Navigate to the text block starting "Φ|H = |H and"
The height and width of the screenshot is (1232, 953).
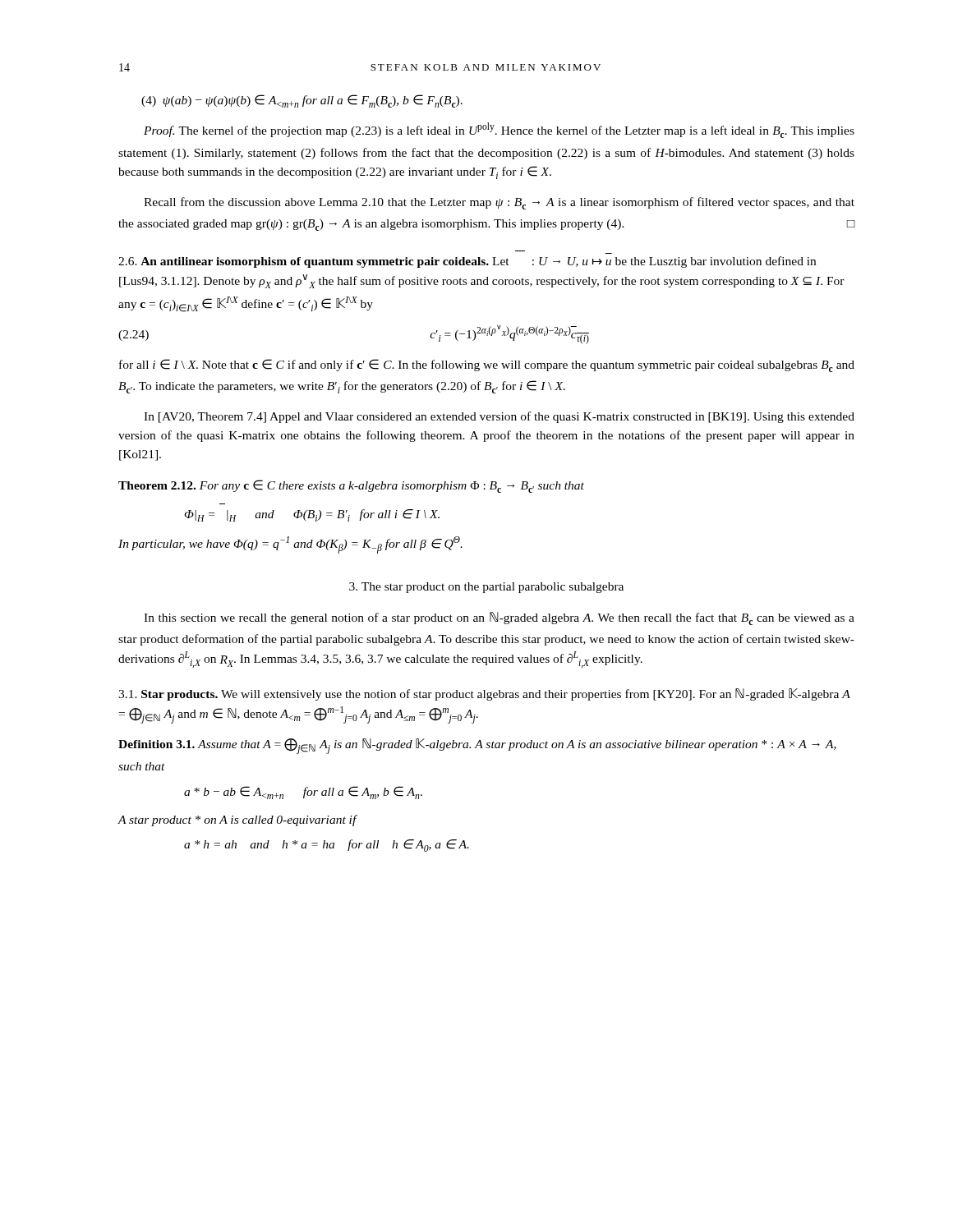pyautogui.click(x=312, y=514)
